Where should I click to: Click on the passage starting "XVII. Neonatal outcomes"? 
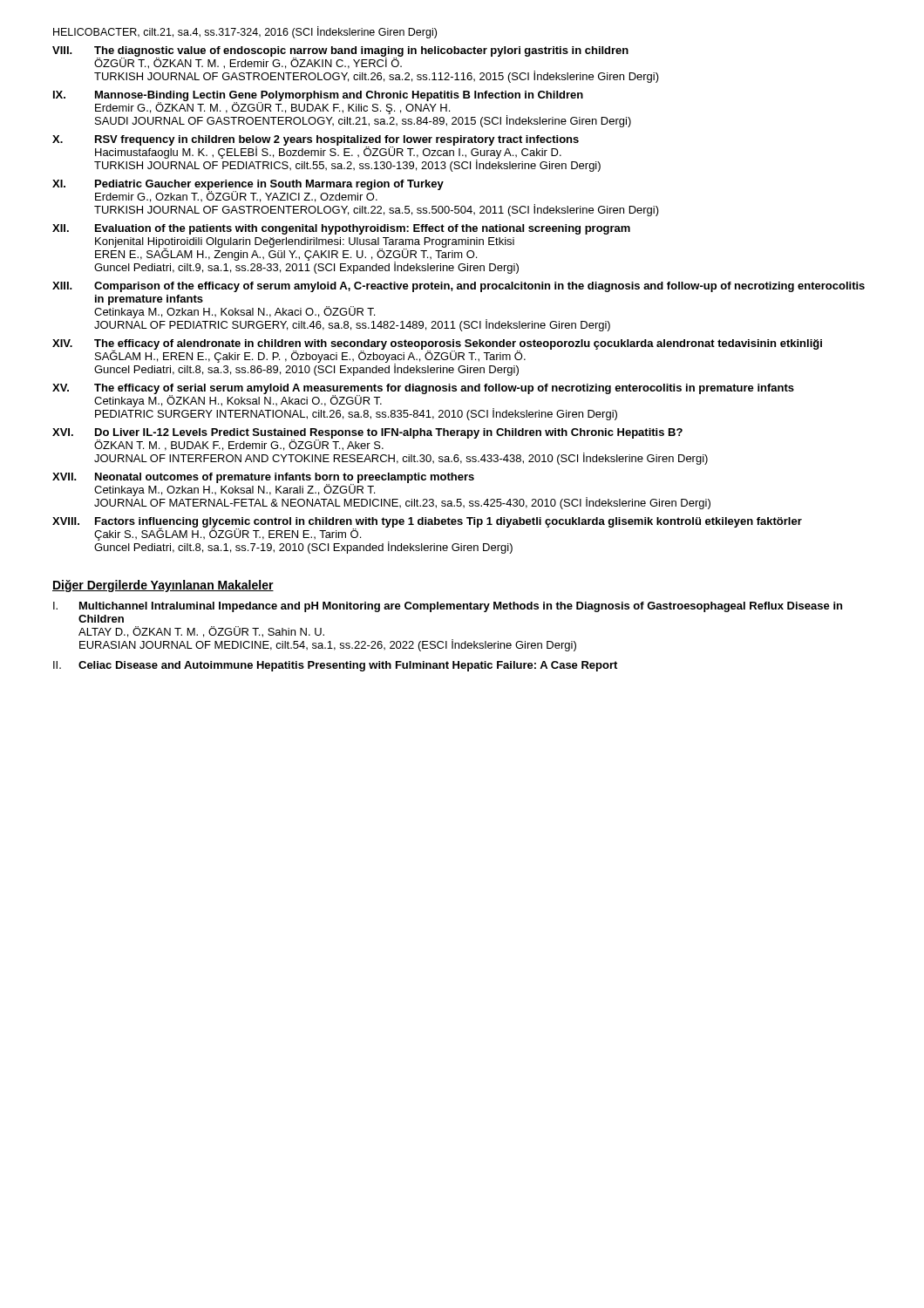click(x=462, y=490)
